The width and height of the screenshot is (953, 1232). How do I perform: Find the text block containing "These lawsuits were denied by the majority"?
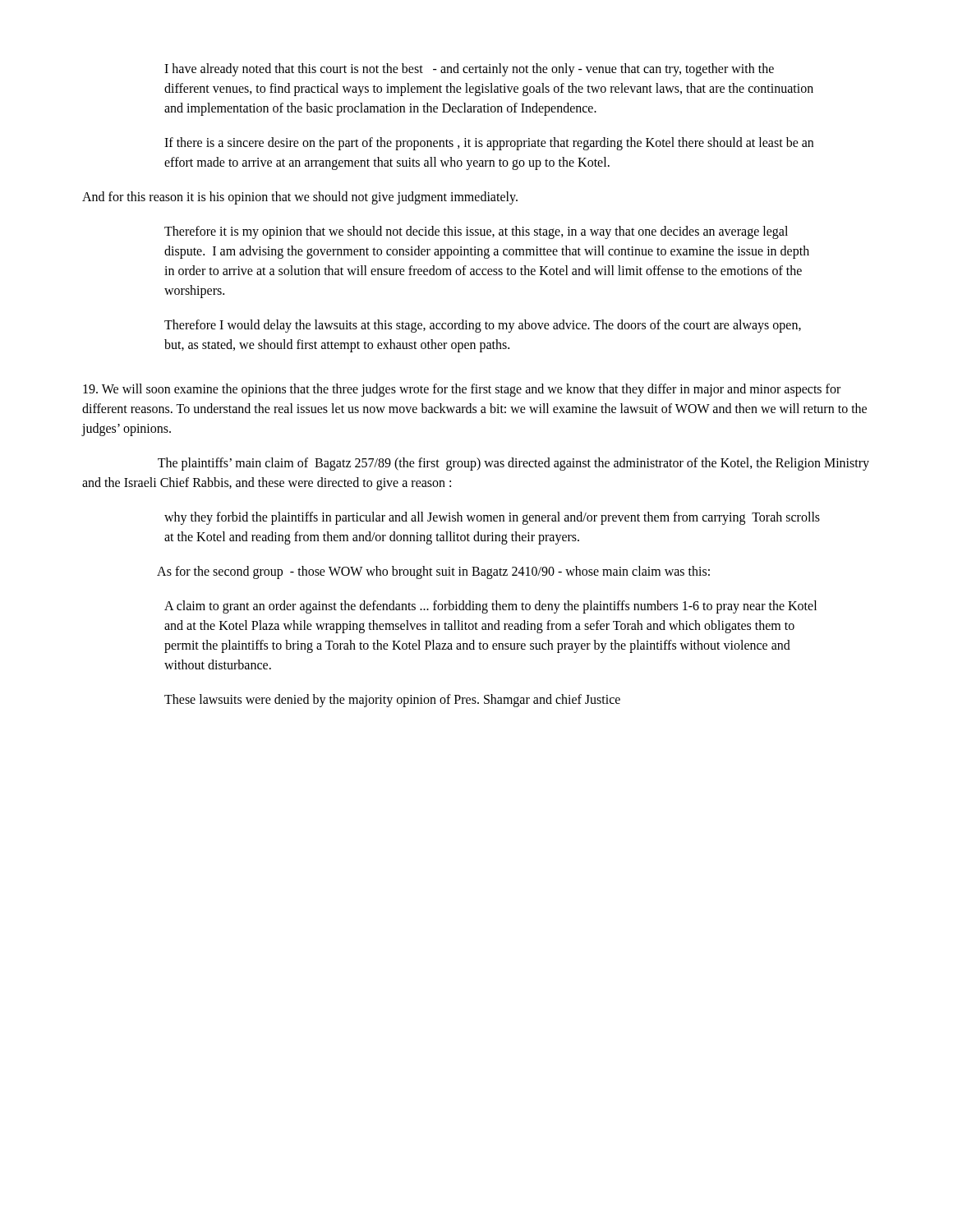(x=392, y=699)
